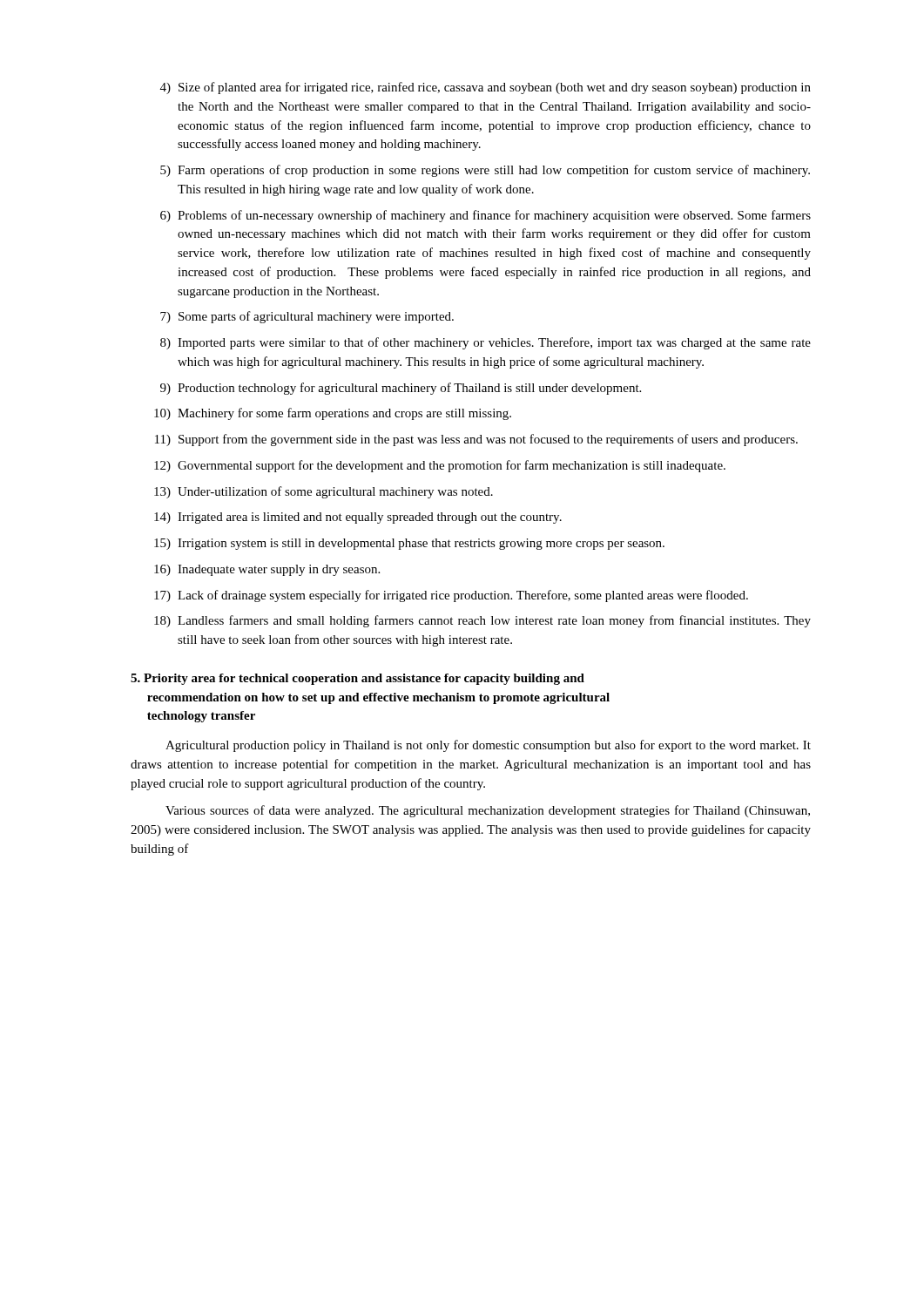
Task: Point to the block beginning "12) Governmental support for the development and"
Action: pos(471,466)
